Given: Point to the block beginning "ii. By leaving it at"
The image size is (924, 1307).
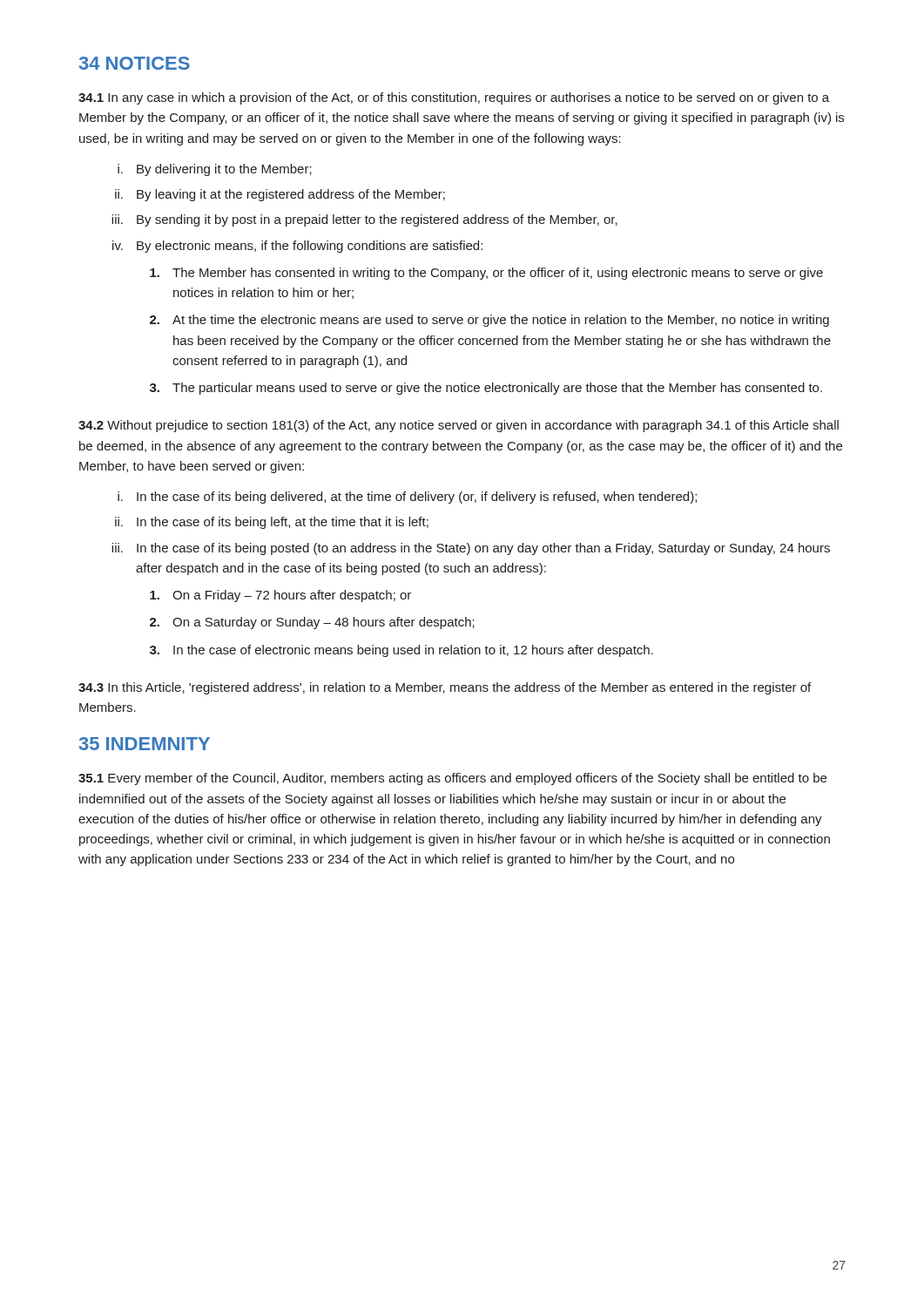Looking at the screenshot, I should [x=280, y=195].
